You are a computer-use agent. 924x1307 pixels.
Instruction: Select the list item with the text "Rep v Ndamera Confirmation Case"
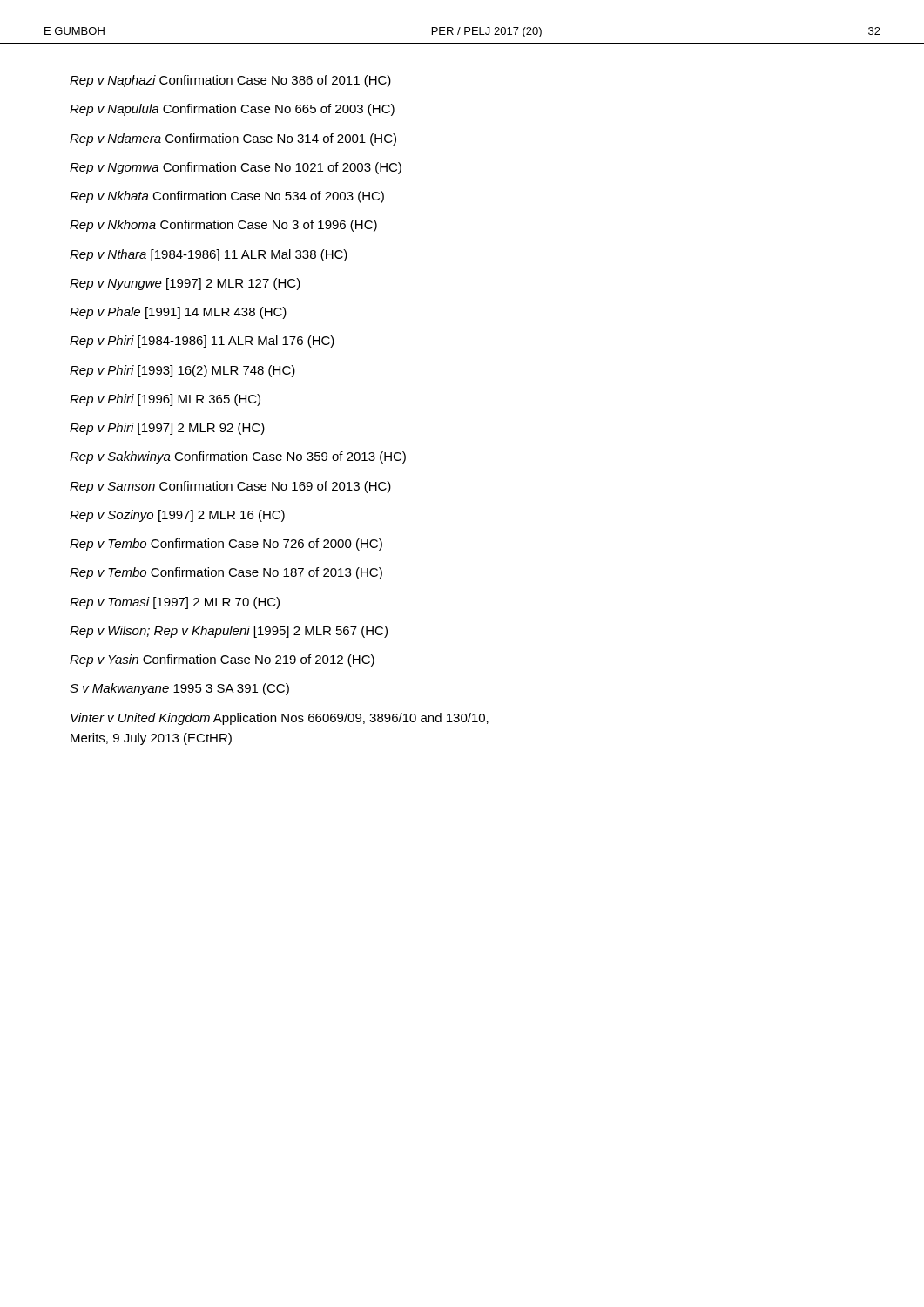(x=233, y=138)
